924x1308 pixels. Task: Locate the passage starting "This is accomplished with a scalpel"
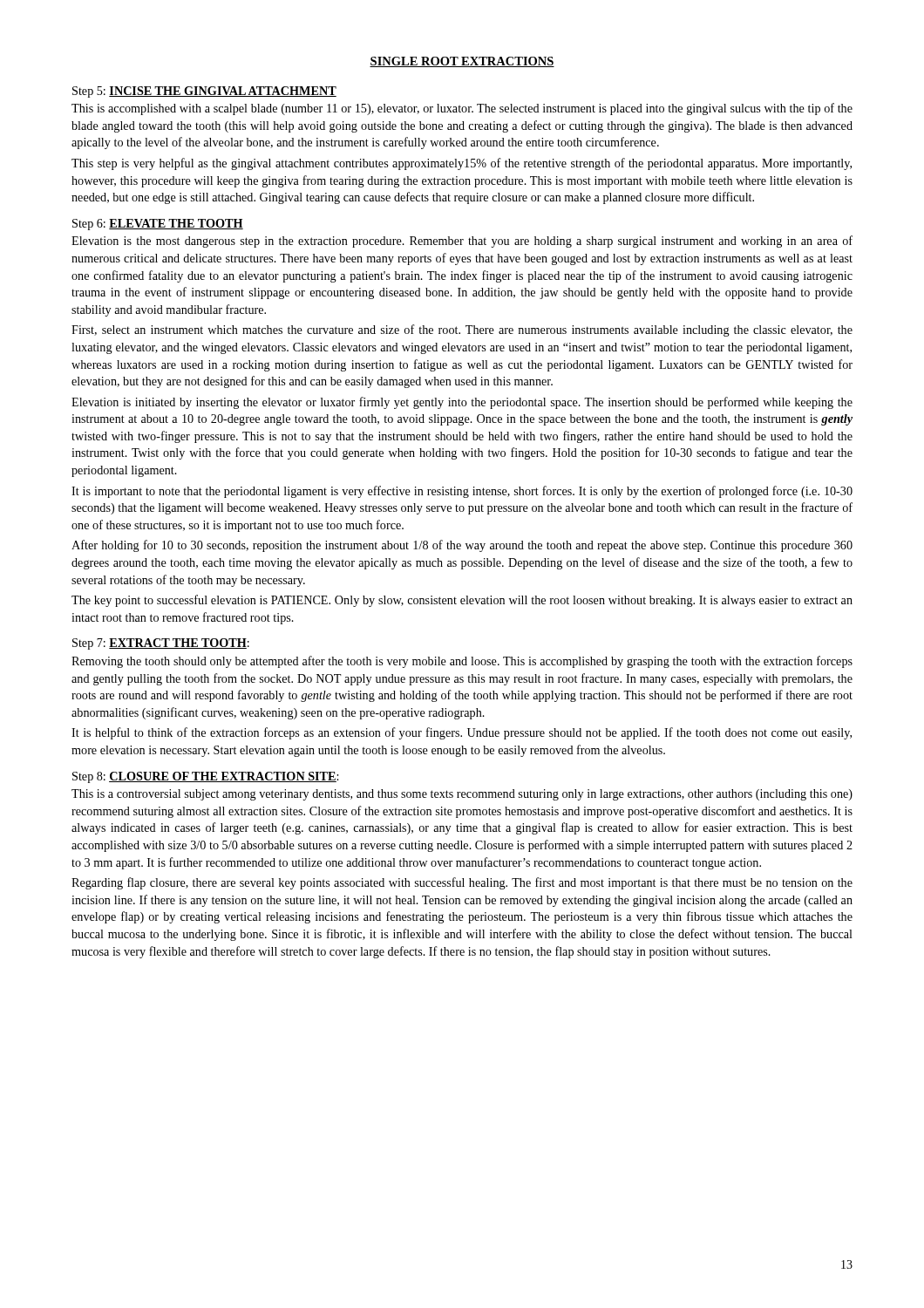(462, 125)
